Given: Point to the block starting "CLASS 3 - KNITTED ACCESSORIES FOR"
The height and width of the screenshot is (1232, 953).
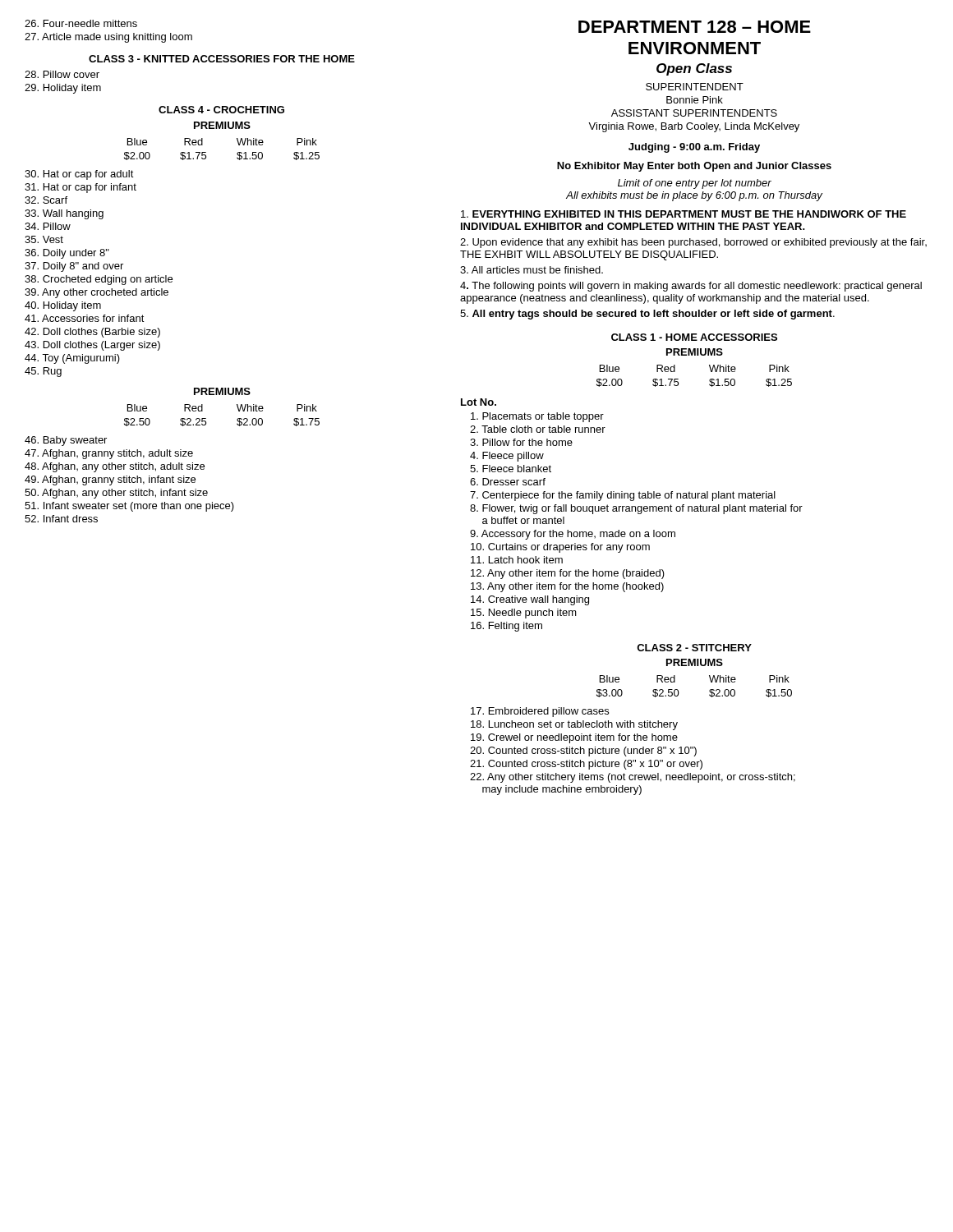Looking at the screenshot, I should pyautogui.click(x=222, y=59).
